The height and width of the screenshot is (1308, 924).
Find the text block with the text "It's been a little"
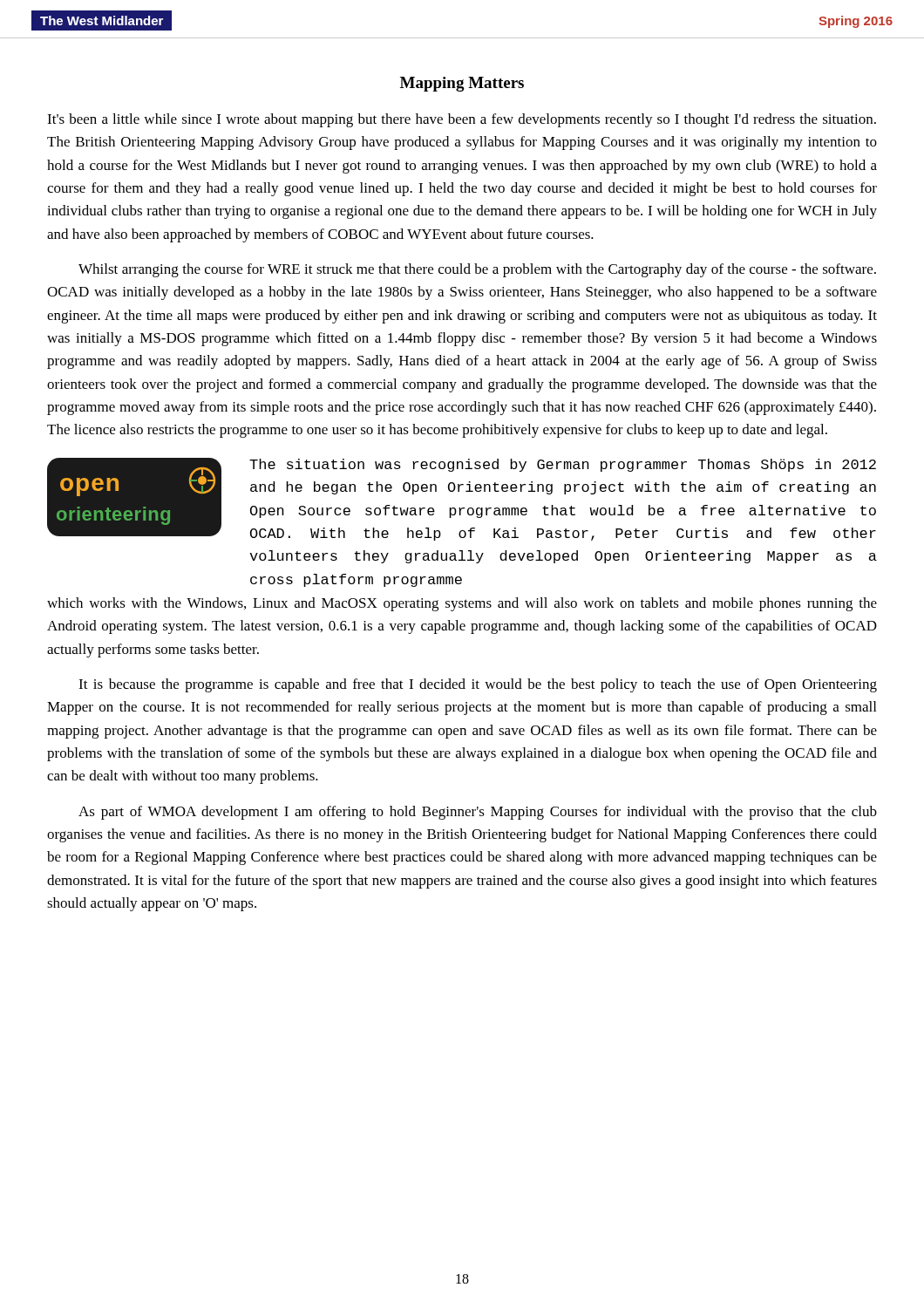(462, 176)
